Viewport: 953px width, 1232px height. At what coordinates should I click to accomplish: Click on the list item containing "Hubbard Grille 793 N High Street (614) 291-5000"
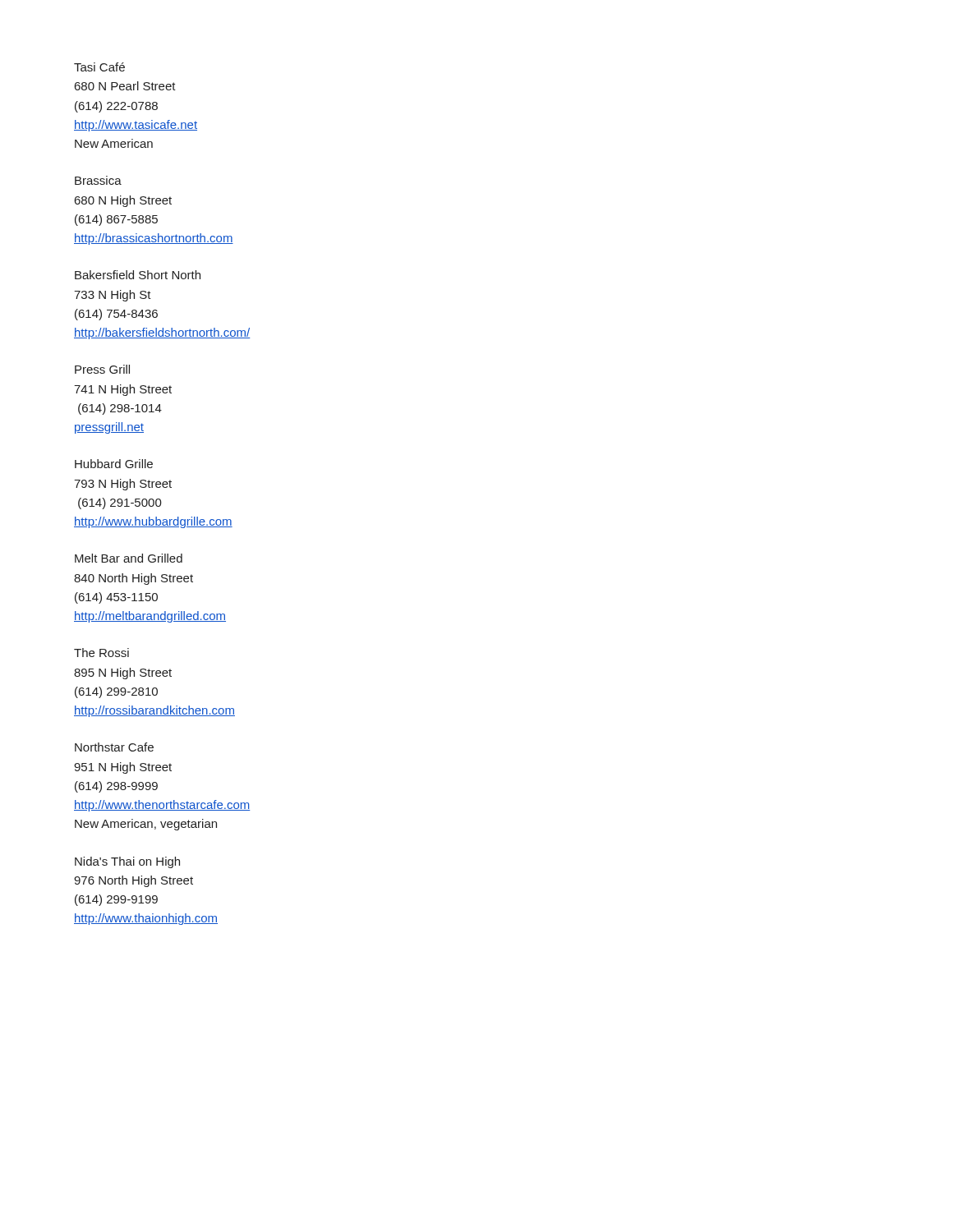tap(153, 492)
